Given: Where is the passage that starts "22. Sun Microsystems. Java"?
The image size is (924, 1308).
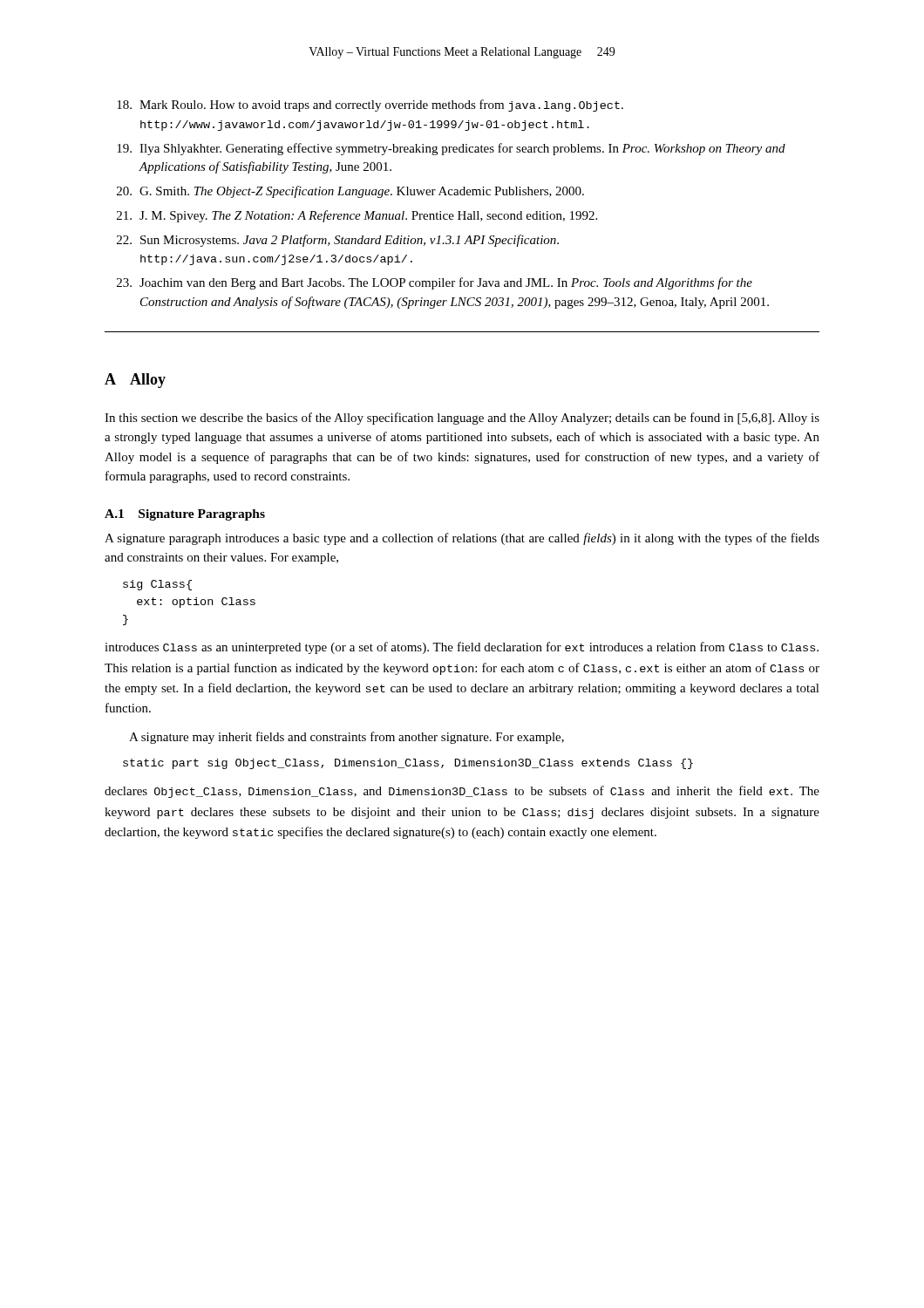Looking at the screenshot, I should 462,250.
